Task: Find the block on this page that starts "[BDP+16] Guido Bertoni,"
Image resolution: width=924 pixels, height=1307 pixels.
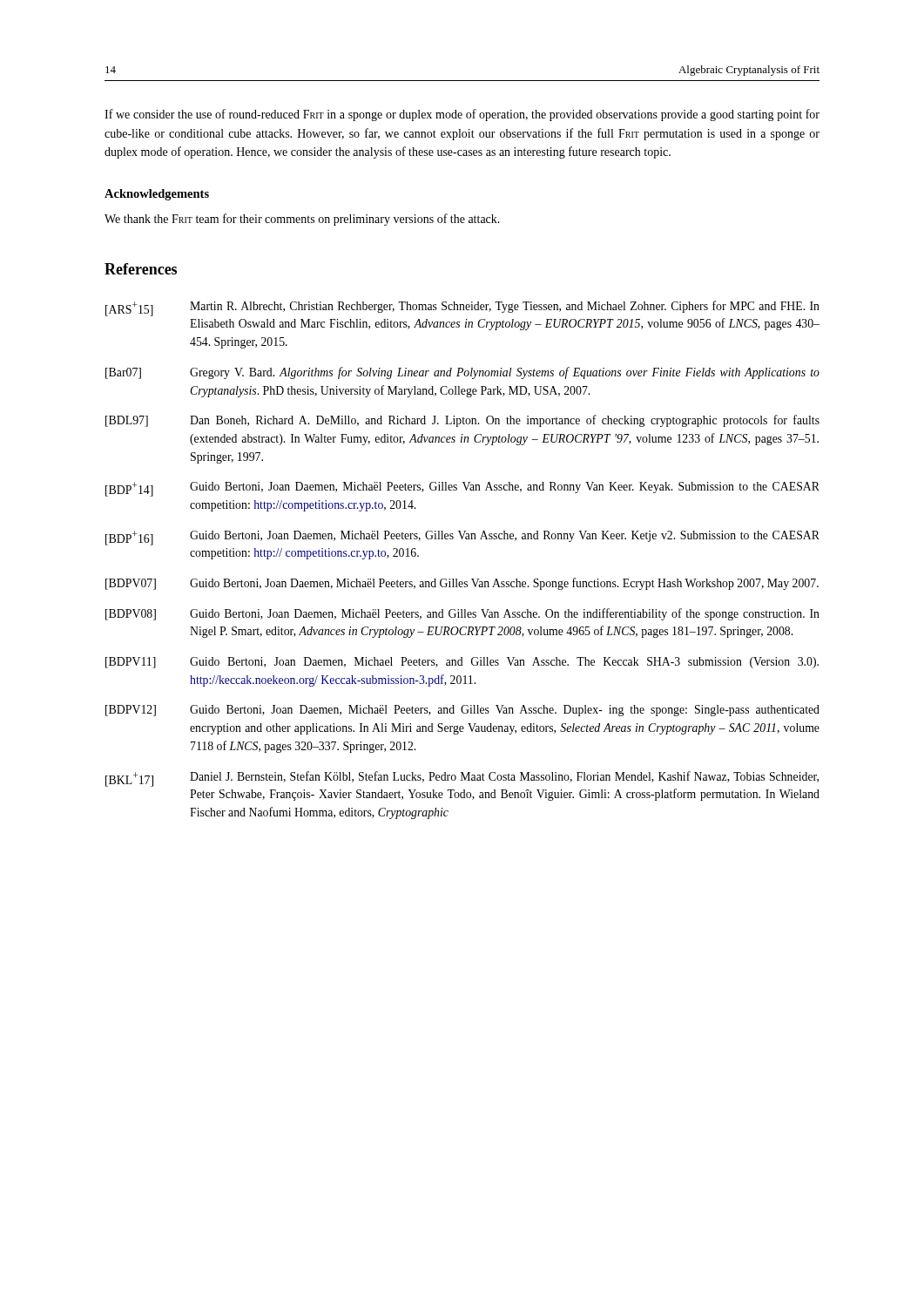Action: click(462, 545)
